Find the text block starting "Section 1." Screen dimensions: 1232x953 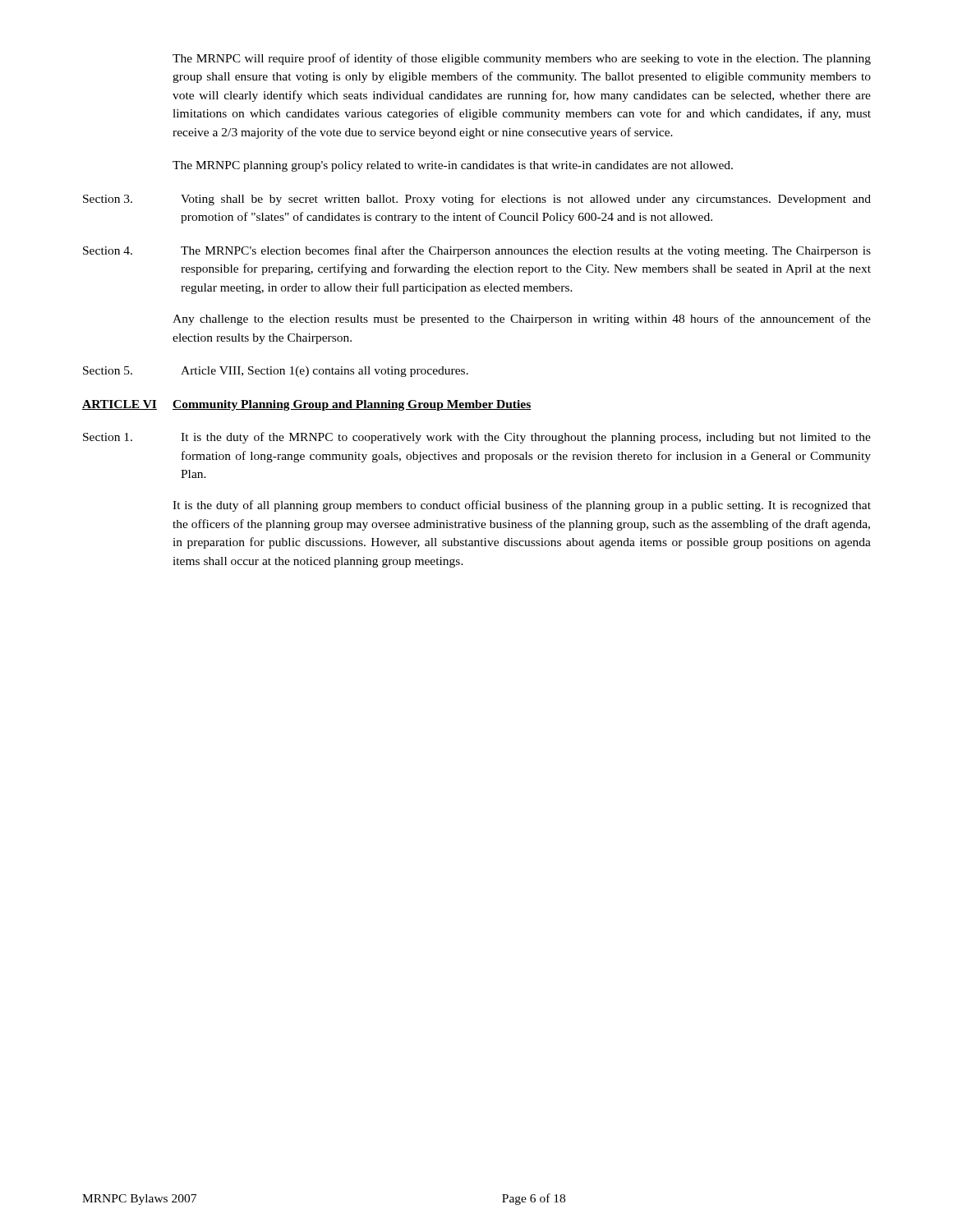tap(108, 437)
